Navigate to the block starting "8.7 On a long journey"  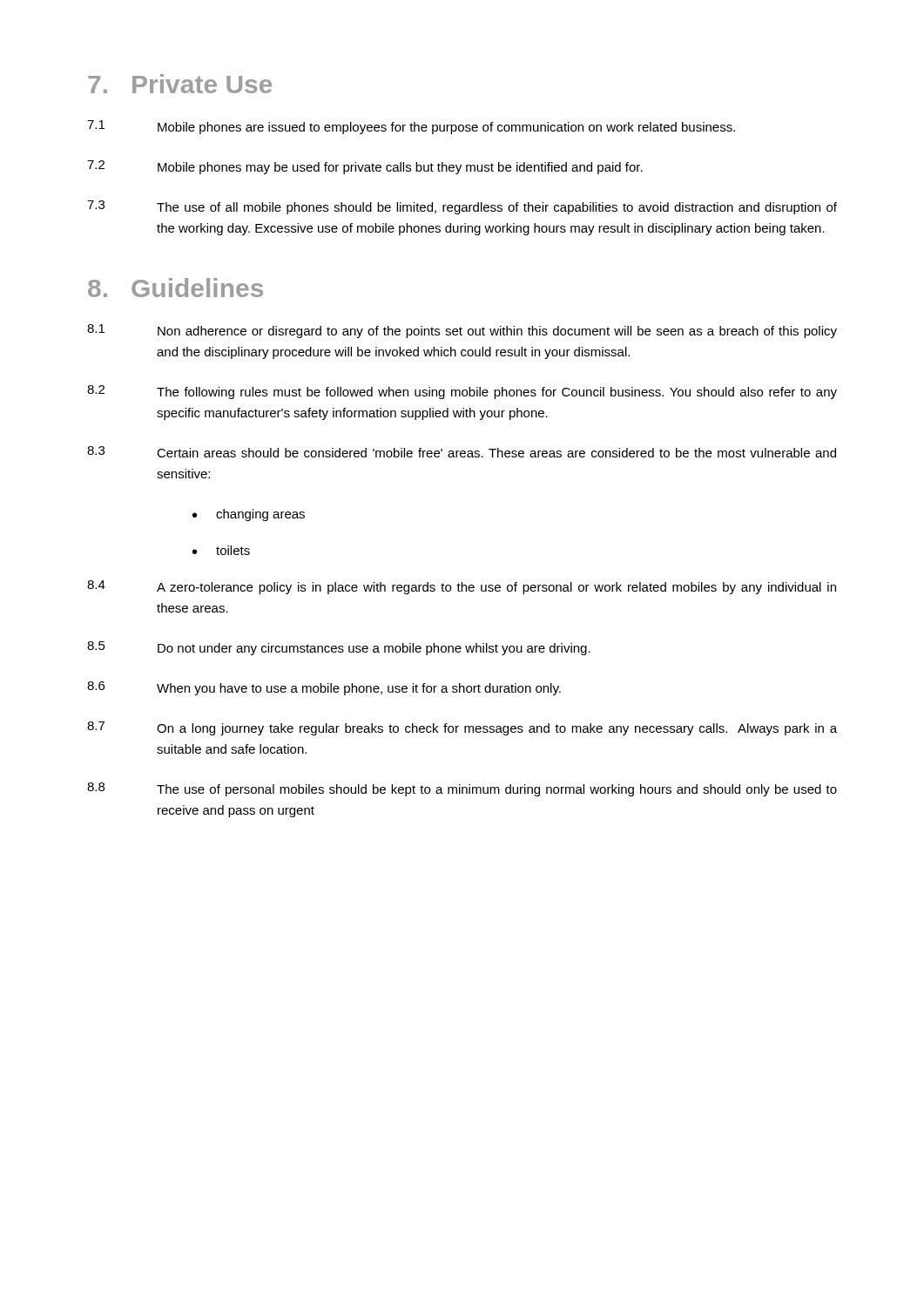[x=462, y=739]
